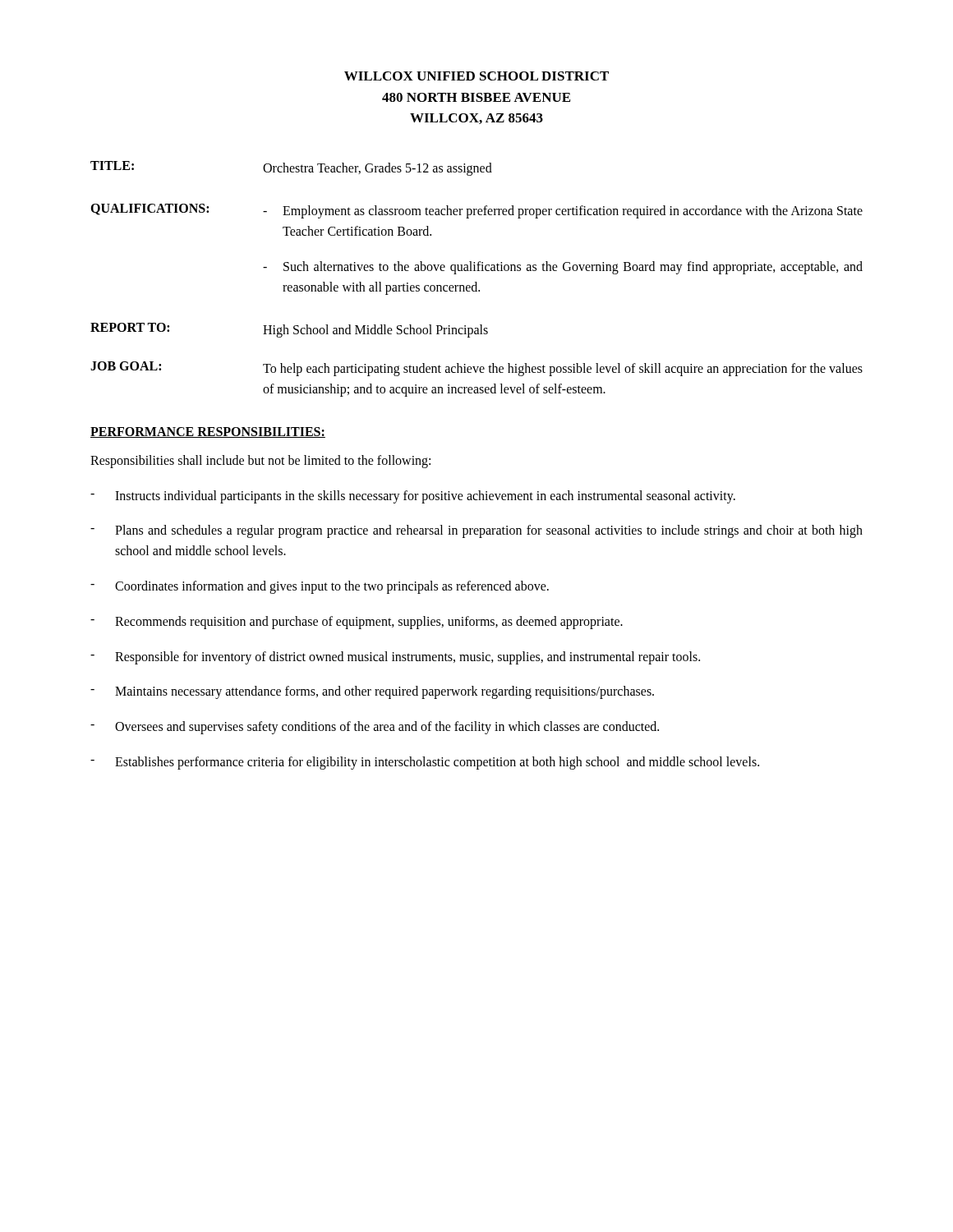Click on the passage starting "- Responsible for inventory of"
The height and width of the screenshot is (1232, 953).
(476, 657)
